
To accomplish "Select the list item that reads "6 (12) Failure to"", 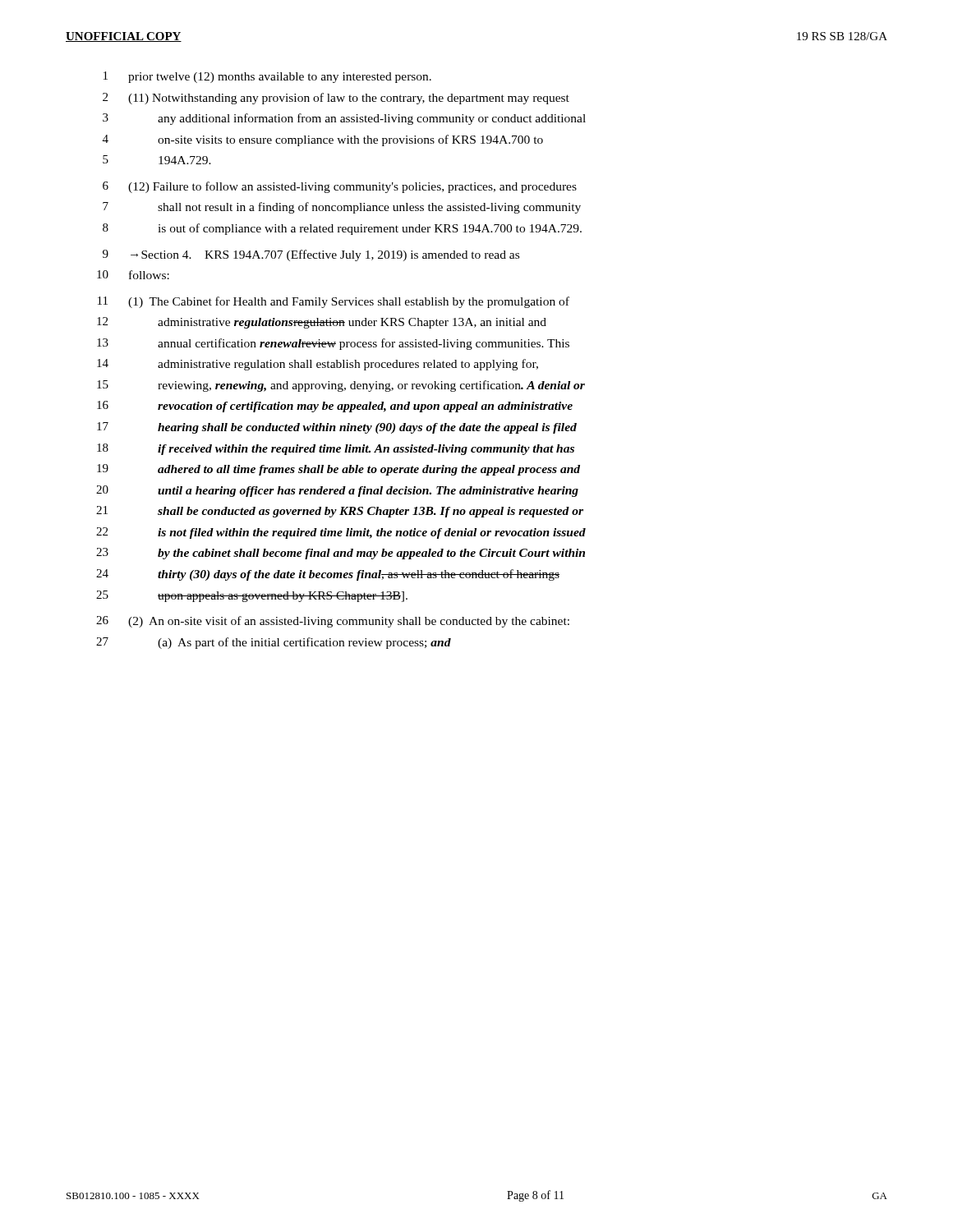I will [x=476, y=186].
